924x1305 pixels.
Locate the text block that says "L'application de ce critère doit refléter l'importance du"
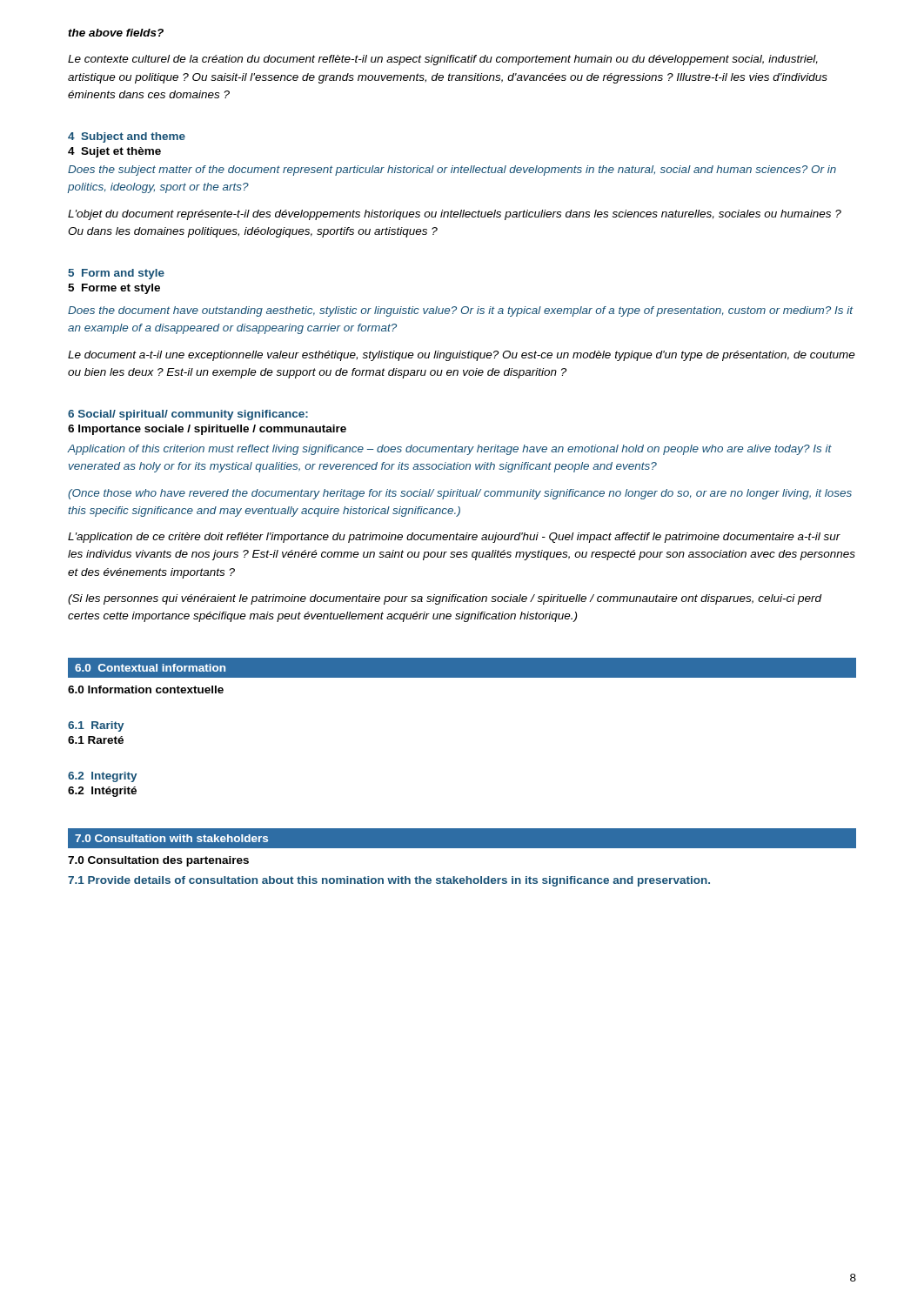[x=462, y=555]
